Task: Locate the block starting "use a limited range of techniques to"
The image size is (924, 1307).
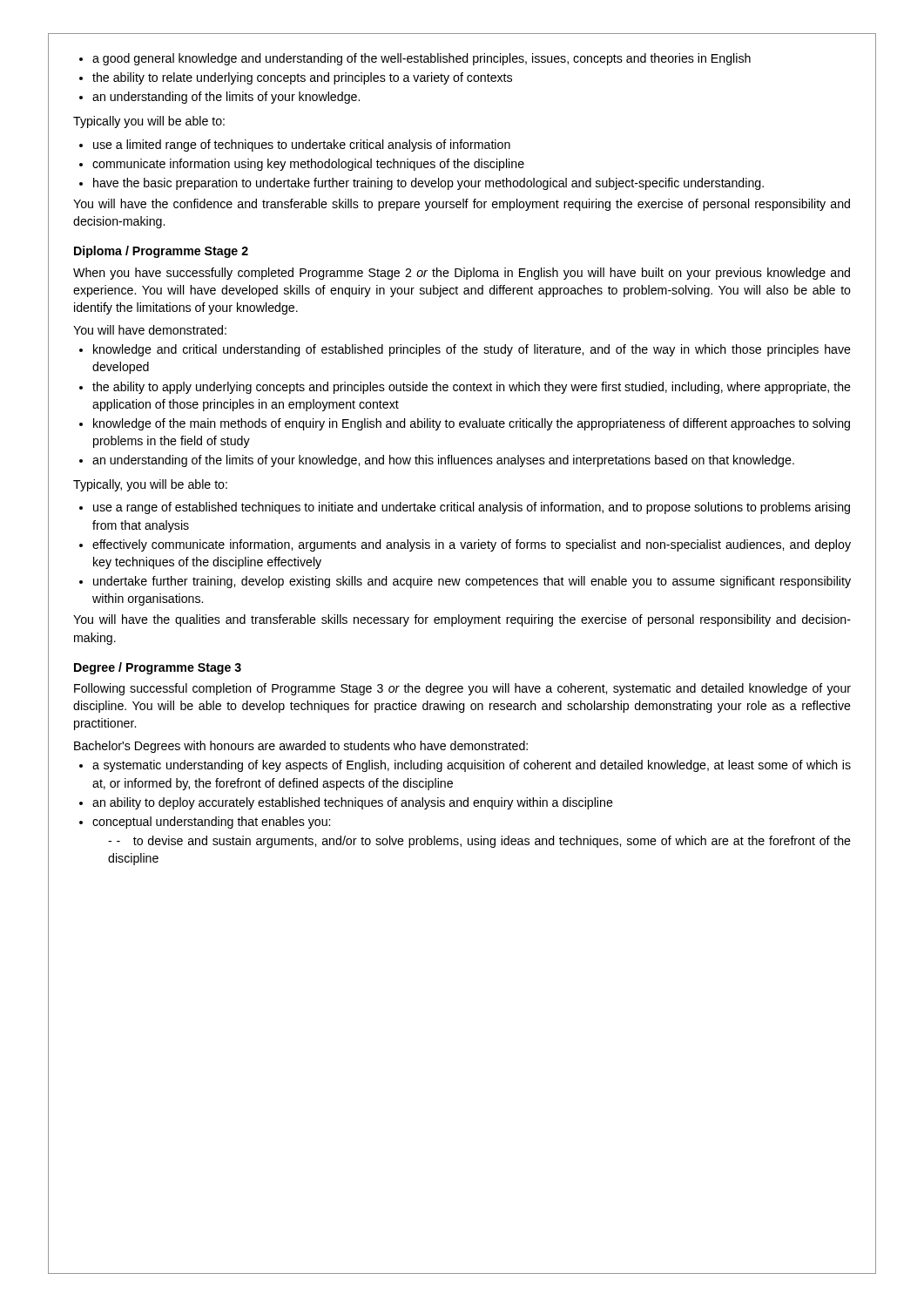Action: click(x=472, y=144)
